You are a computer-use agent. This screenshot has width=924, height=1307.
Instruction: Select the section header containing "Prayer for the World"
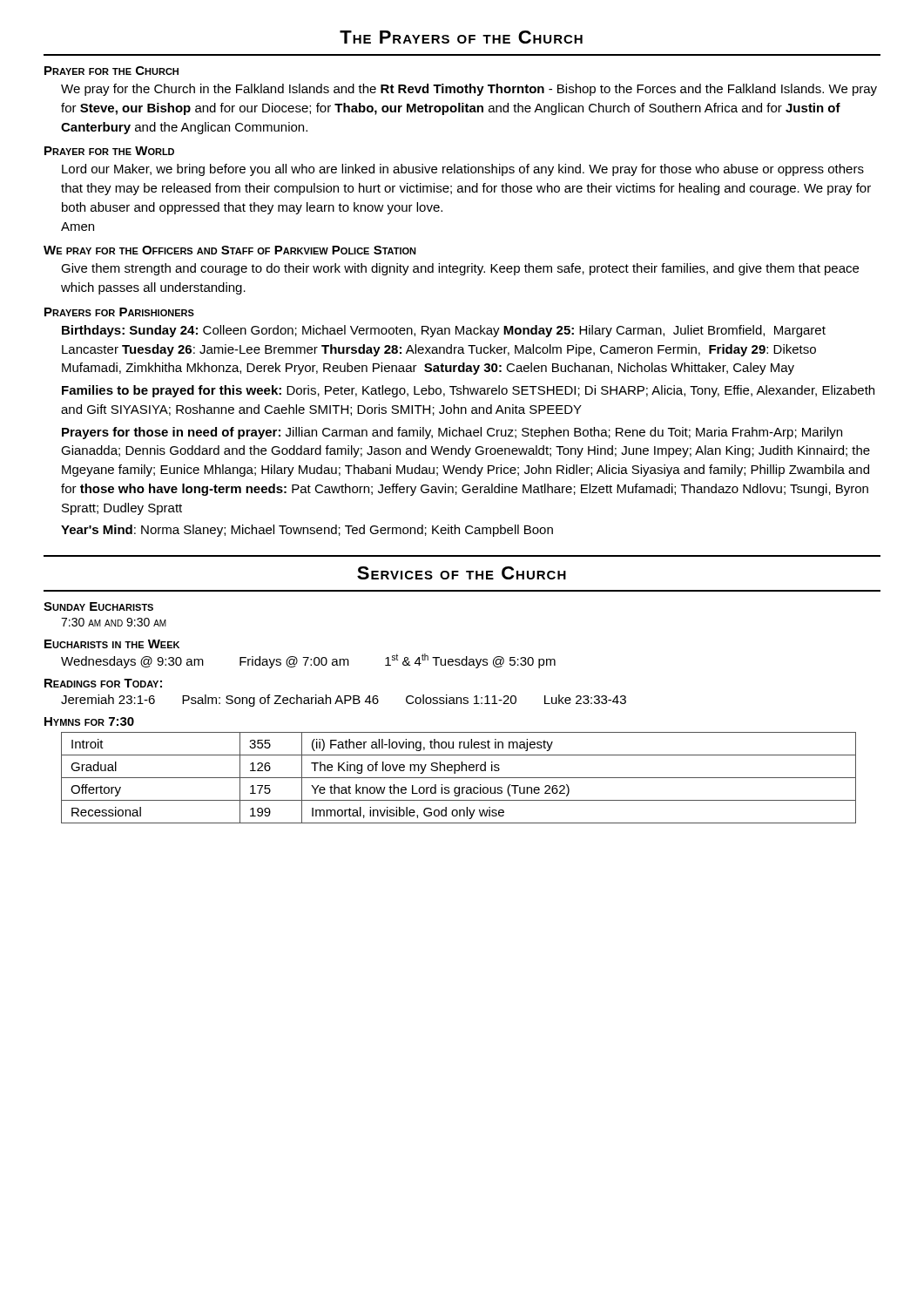pyautogui.click(x=109, y=151)
